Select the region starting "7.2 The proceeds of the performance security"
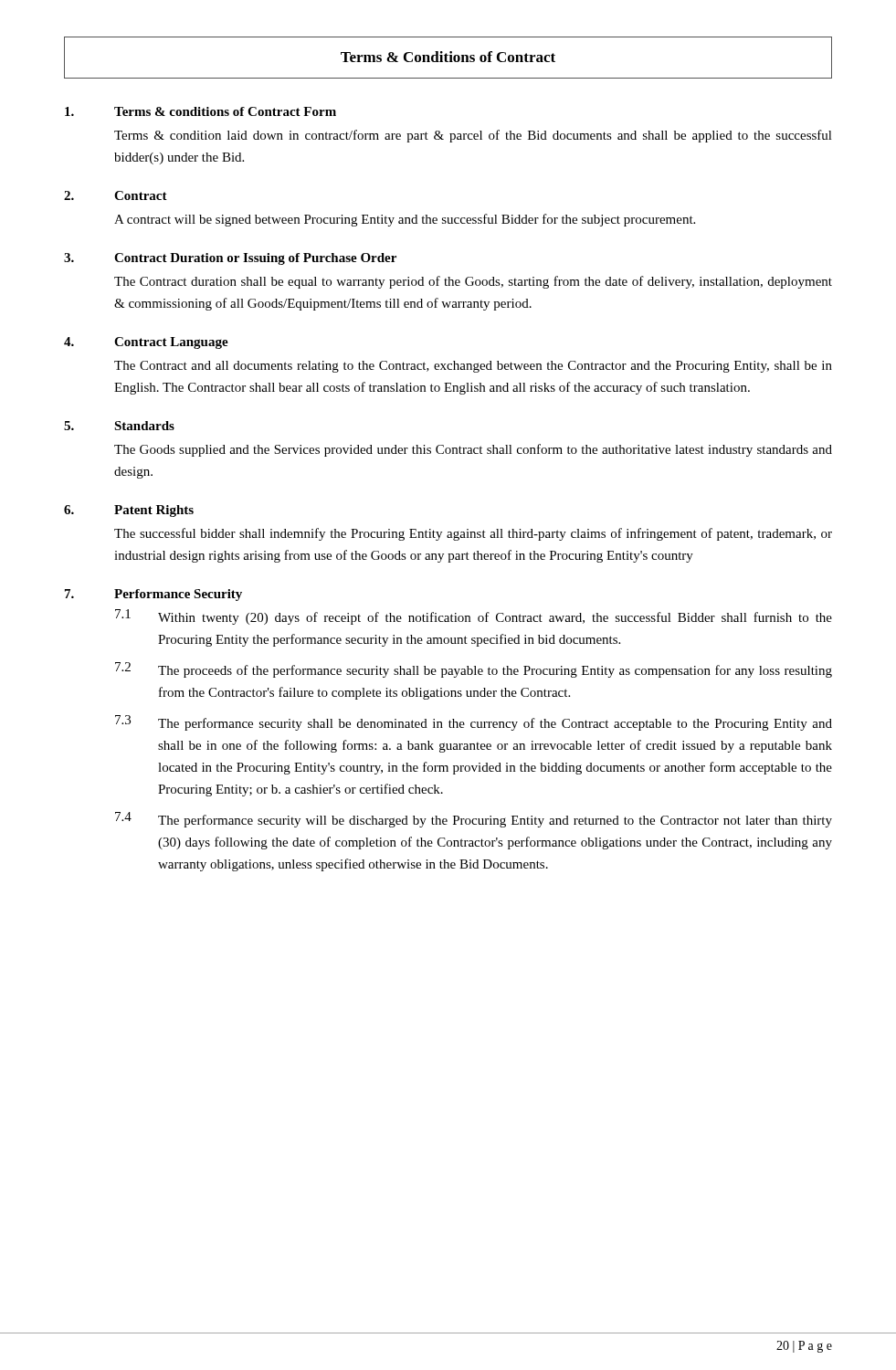The width and height of the screenshot is (896, 1370). [x=473, y=681]
